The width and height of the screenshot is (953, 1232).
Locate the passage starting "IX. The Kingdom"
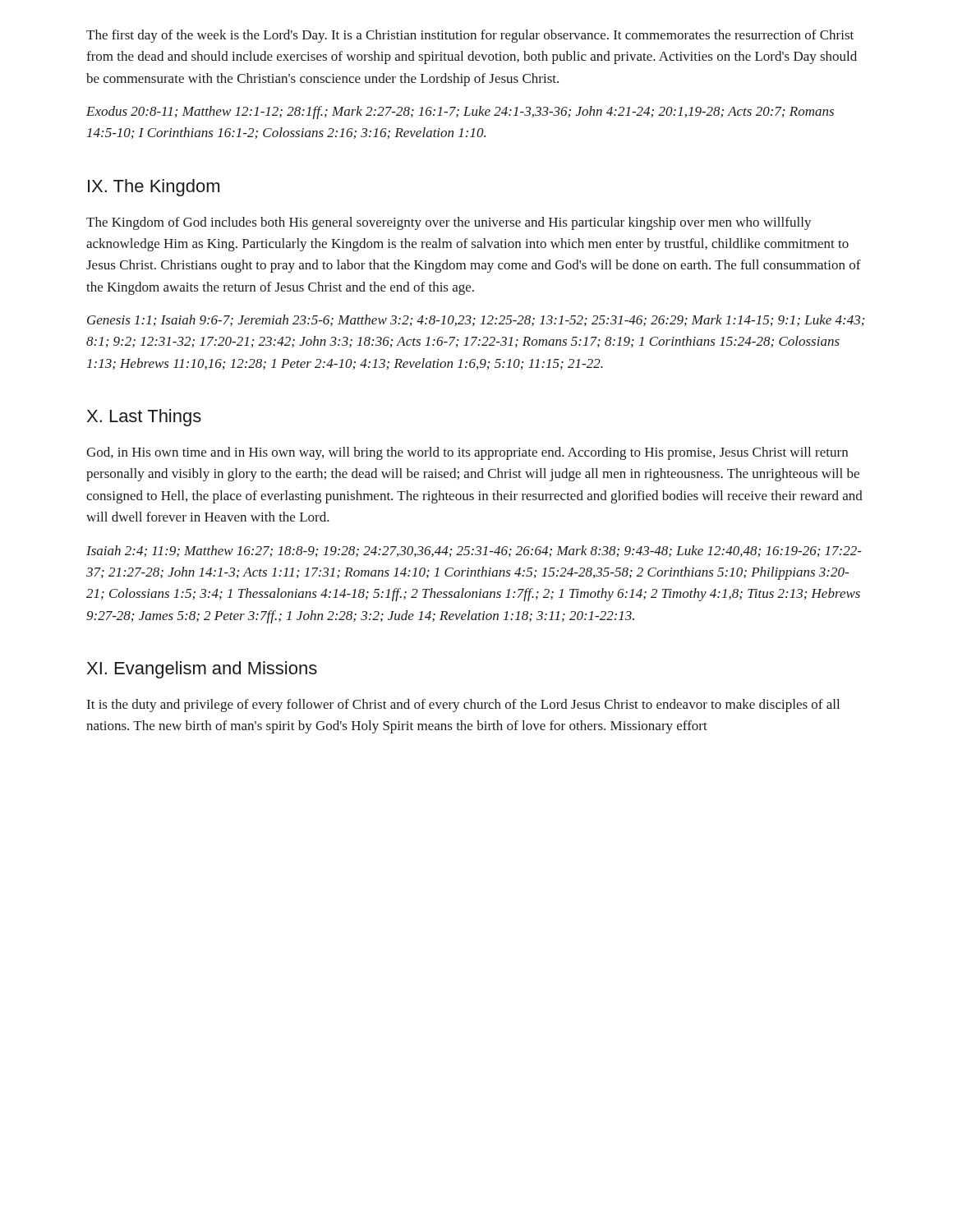tap(153, 186)
